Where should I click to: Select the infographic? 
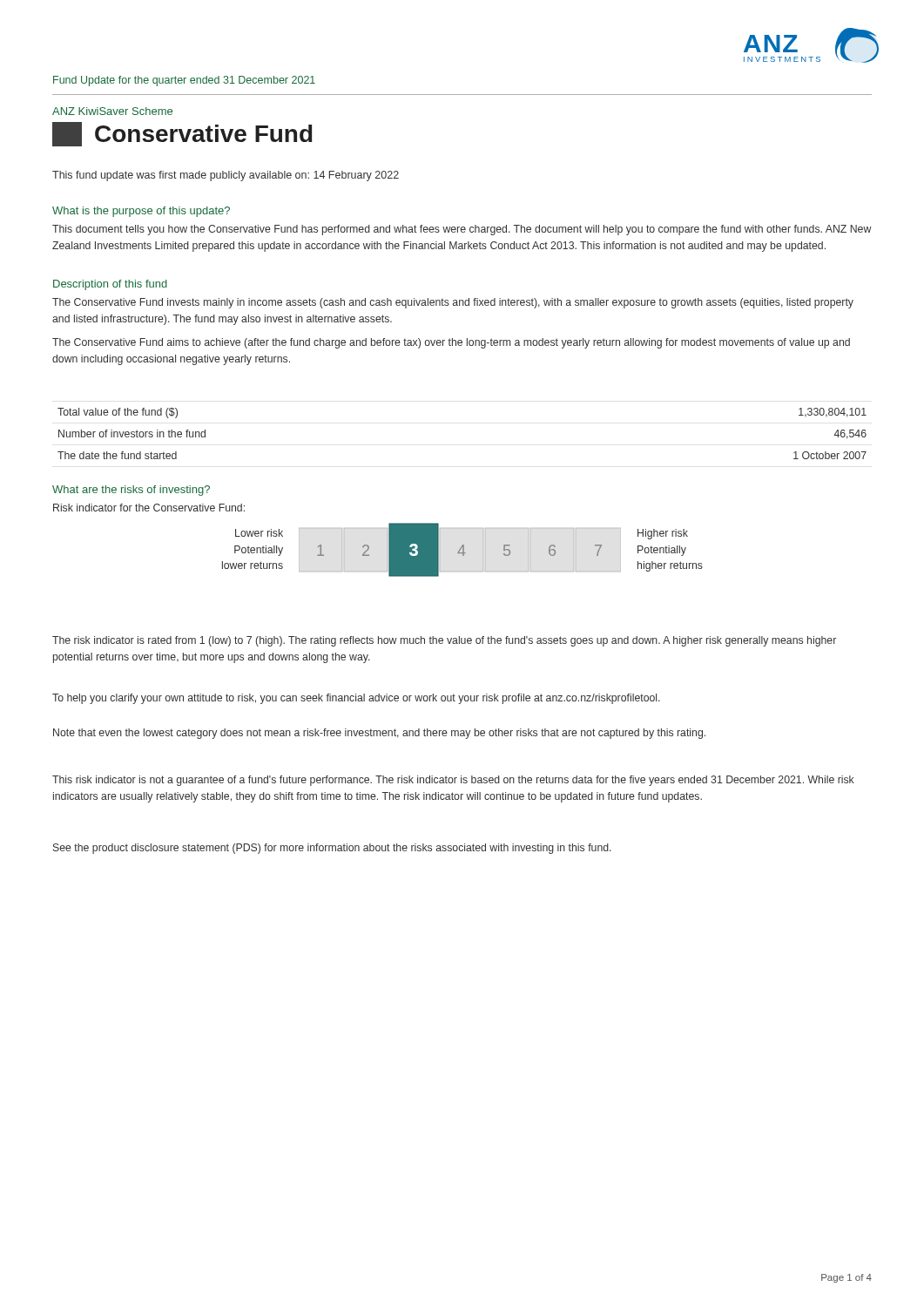[x=462, y=550]
